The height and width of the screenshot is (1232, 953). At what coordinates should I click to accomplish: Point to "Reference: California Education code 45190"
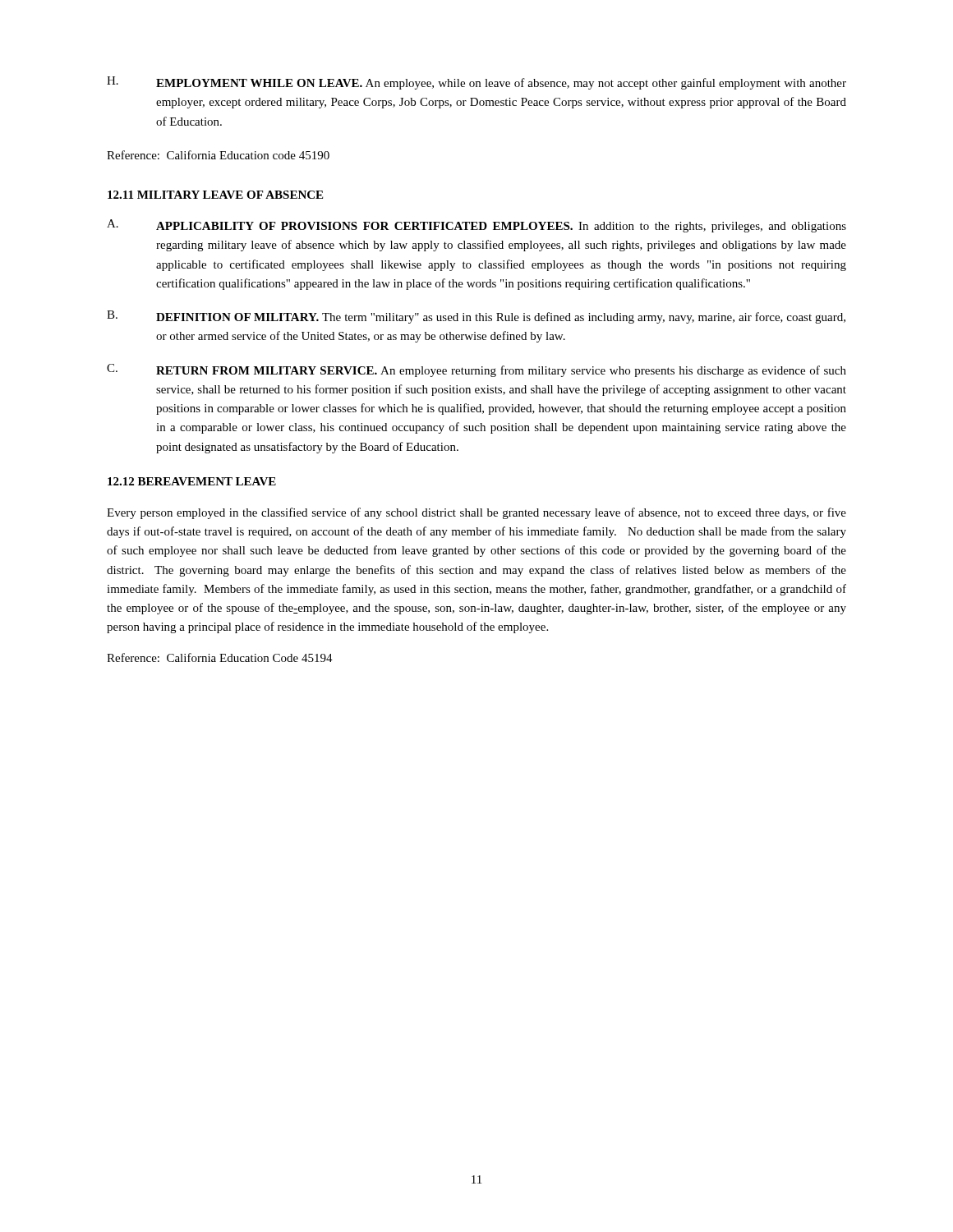pyautogui.click(x=218, y=155)
